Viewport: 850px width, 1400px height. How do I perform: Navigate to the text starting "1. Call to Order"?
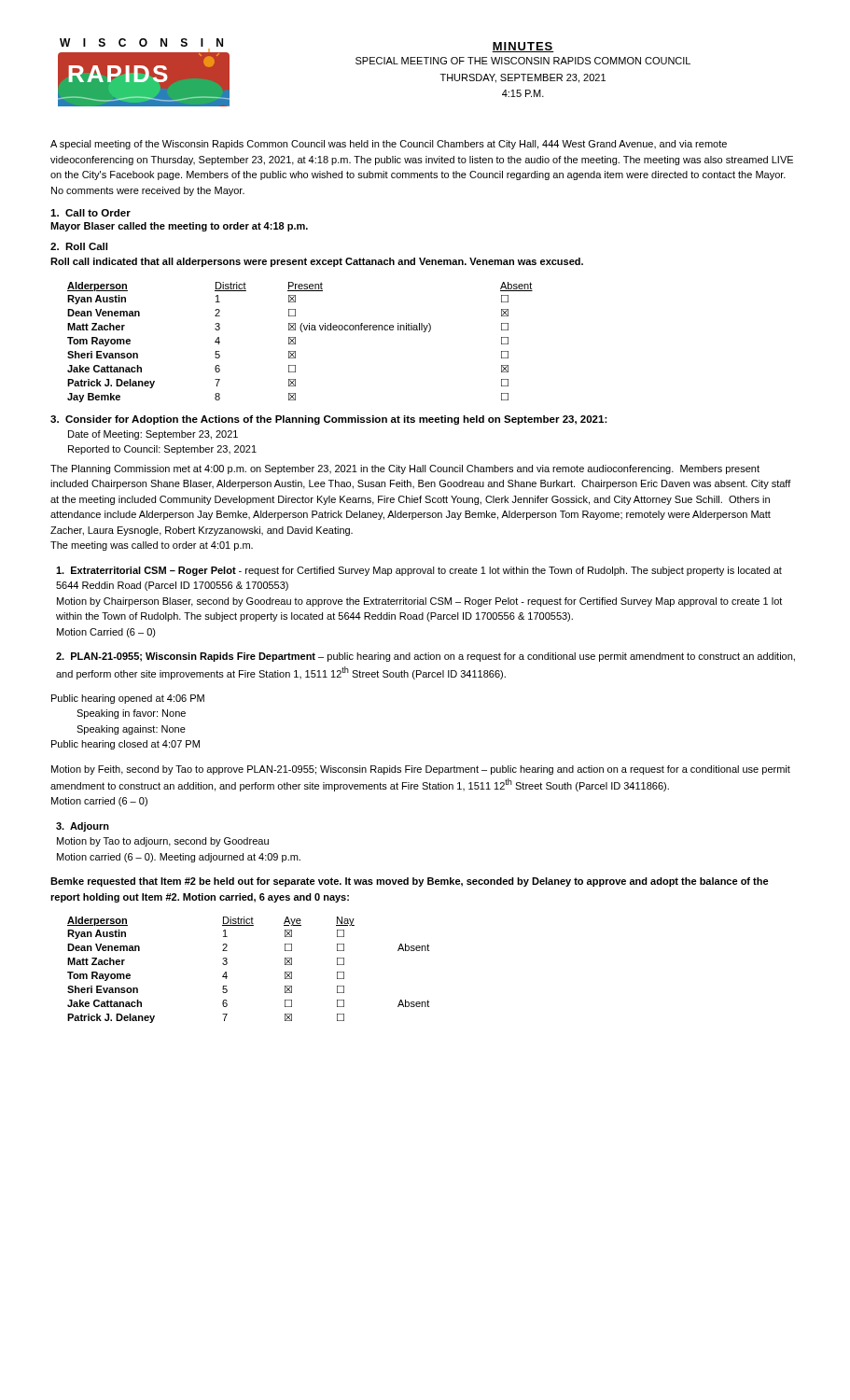click(x=90, y=213)
